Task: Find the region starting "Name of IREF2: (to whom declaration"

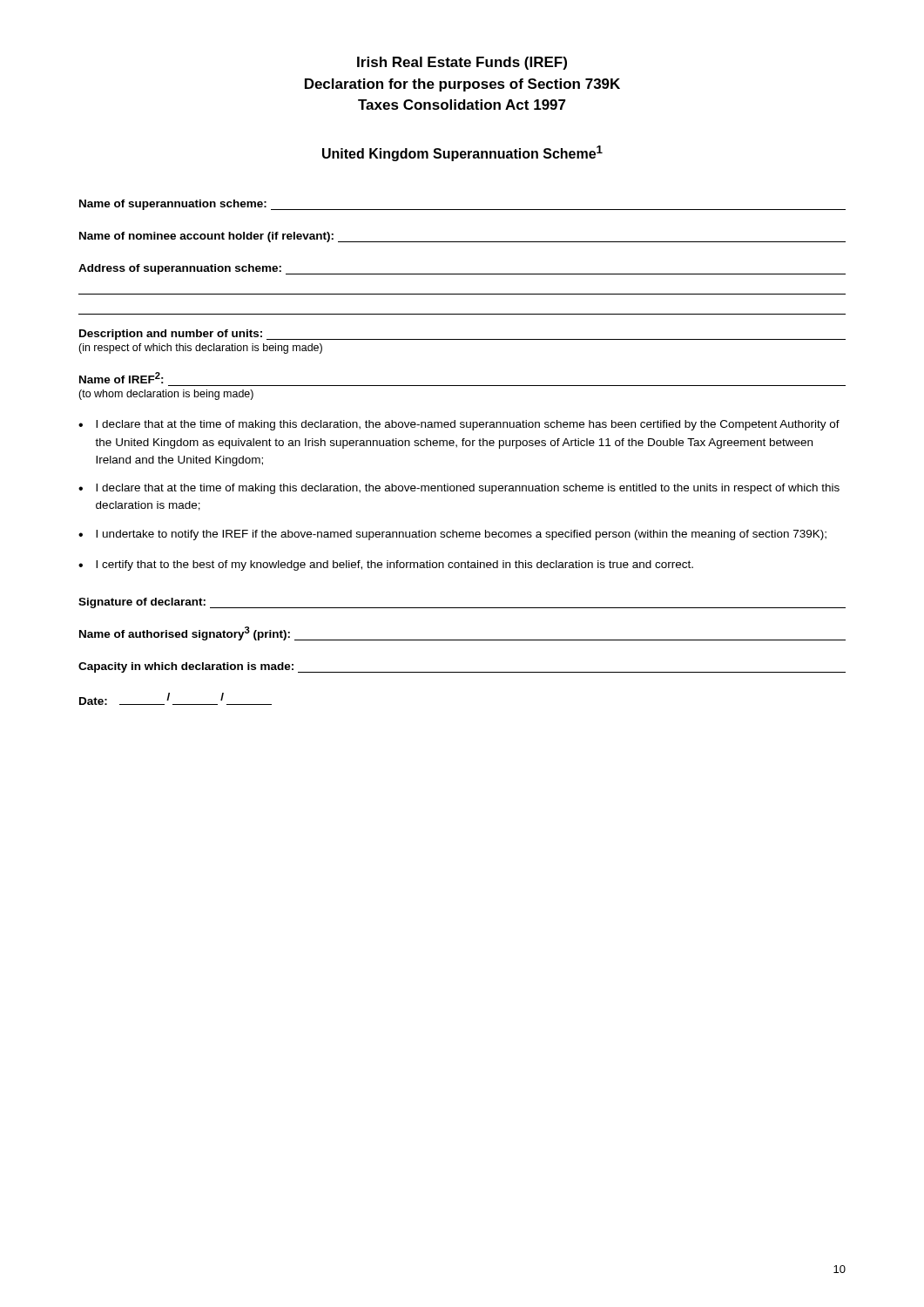Action: [462, 385]
